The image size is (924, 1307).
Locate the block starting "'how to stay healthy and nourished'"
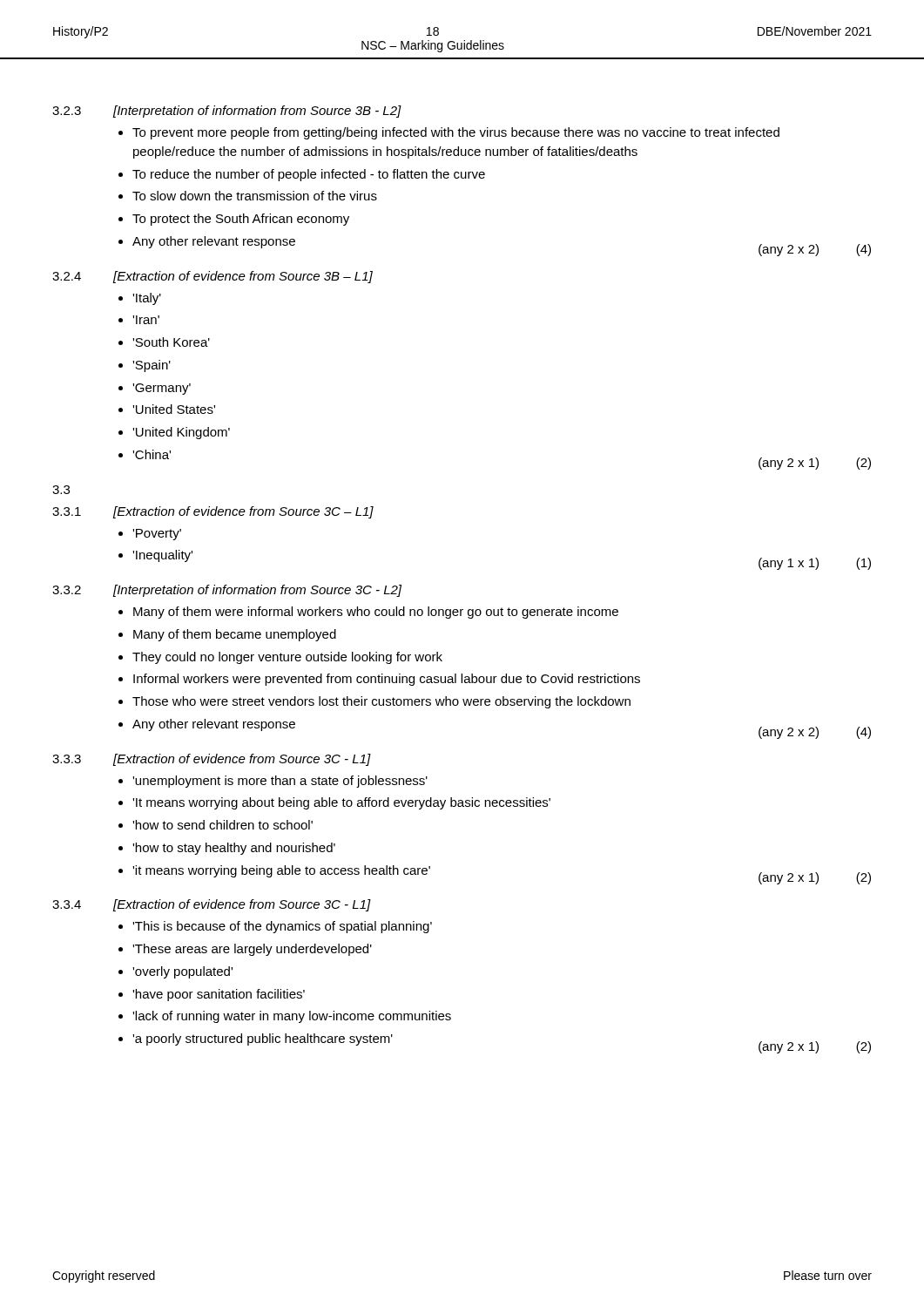[227, 849]
